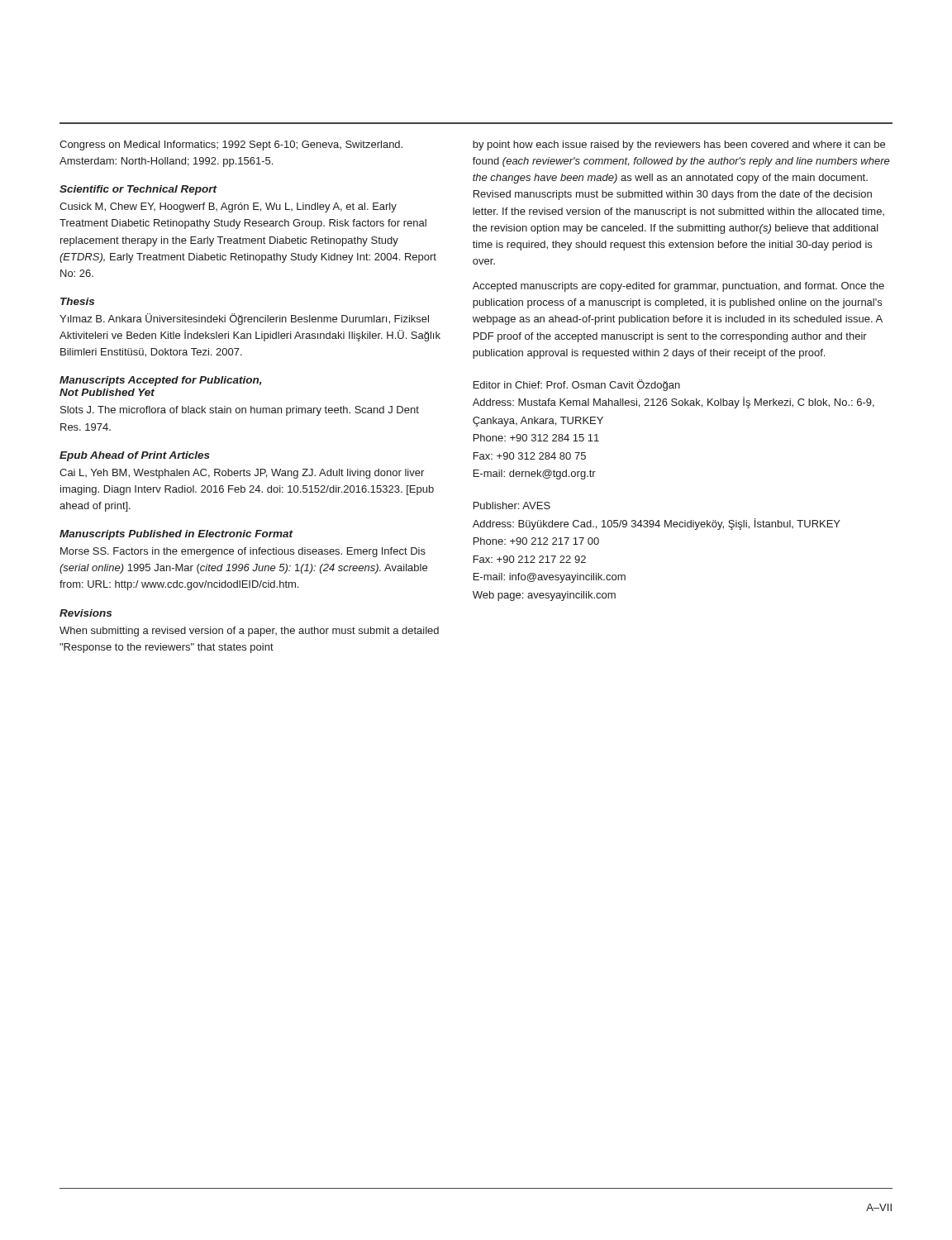Select the section header with the text "Manuscripts Published in Electronic"
The width and height of the screenshot is (952, 1240).
(251, 534)
